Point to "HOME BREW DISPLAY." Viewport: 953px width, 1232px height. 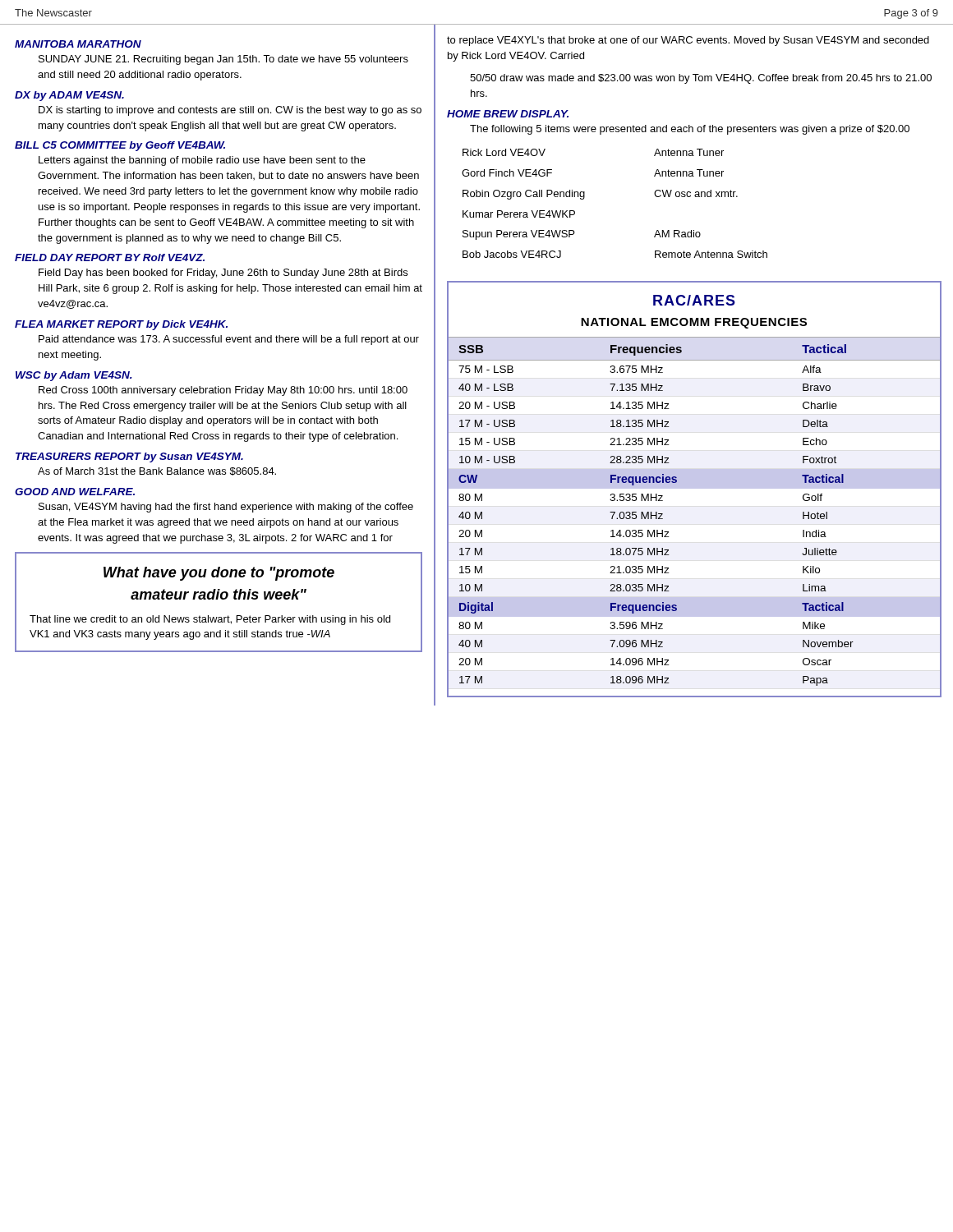point(508,114)
